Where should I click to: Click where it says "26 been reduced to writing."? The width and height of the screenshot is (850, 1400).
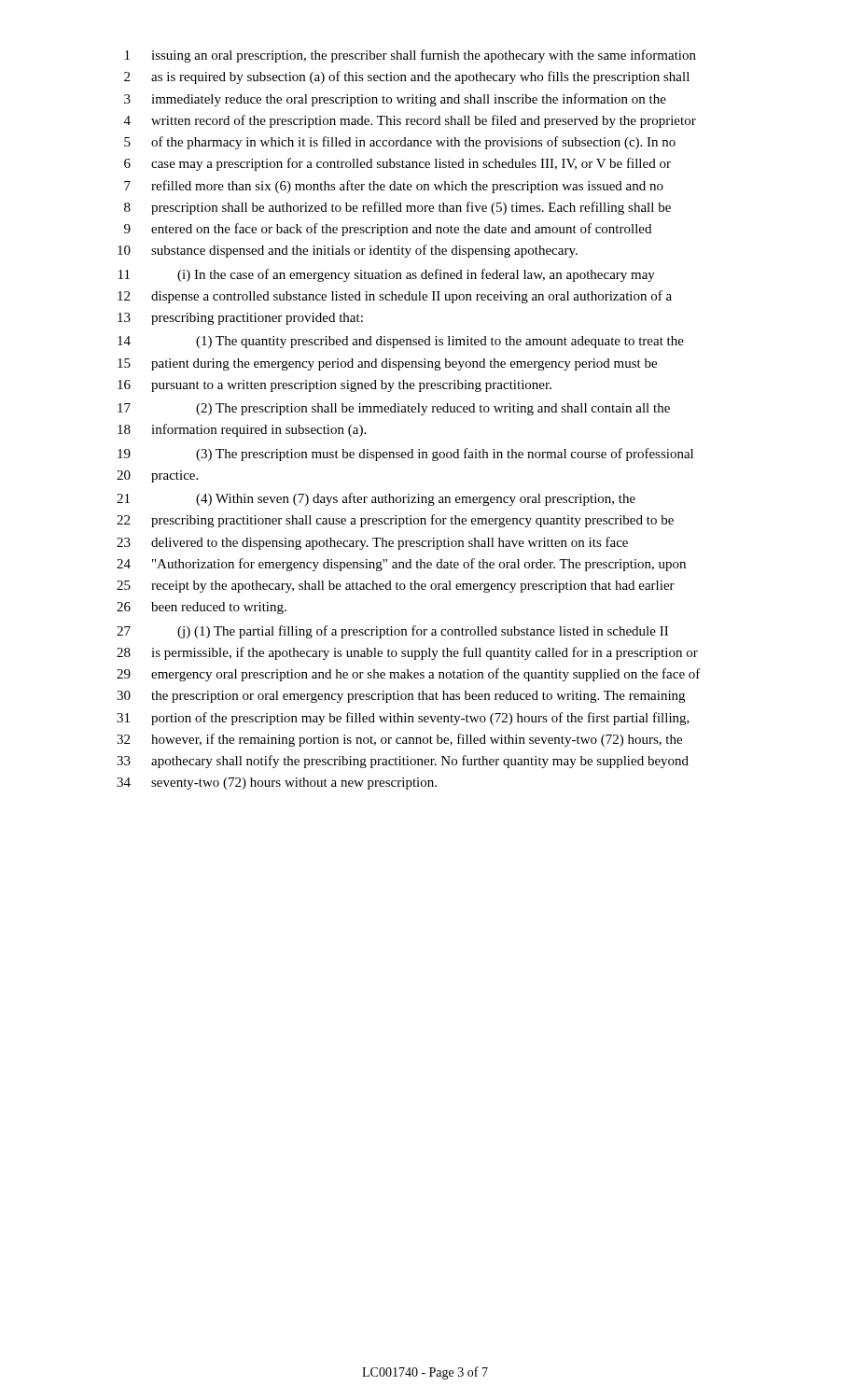(x=202, y=608)
